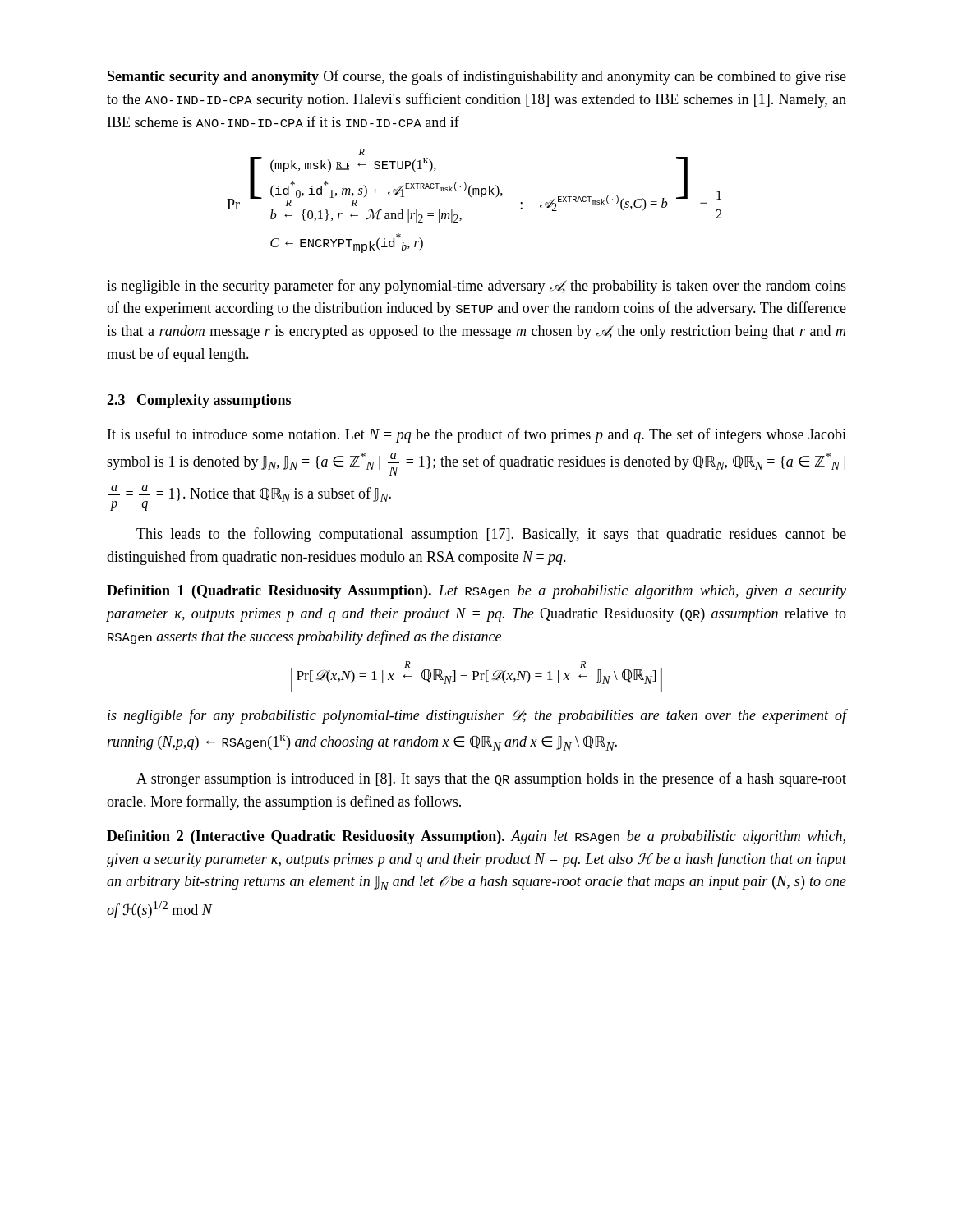The image size is (953, 1232).
Task: Select the text starting "Definition 2 (Interactive Quadratic Residuosity"
Action: [x=476, y=874]
